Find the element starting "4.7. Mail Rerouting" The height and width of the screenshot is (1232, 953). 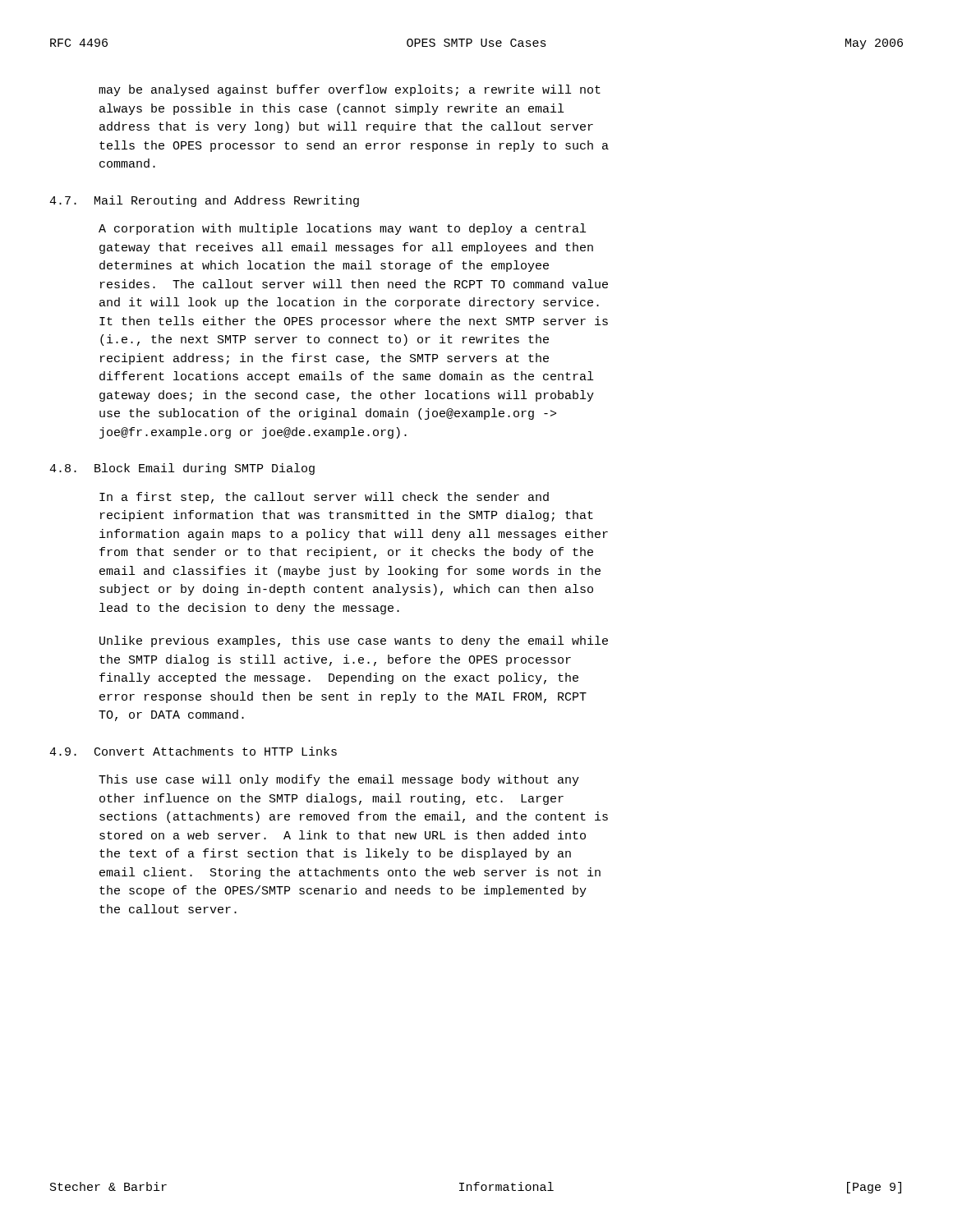click(205, 201)
